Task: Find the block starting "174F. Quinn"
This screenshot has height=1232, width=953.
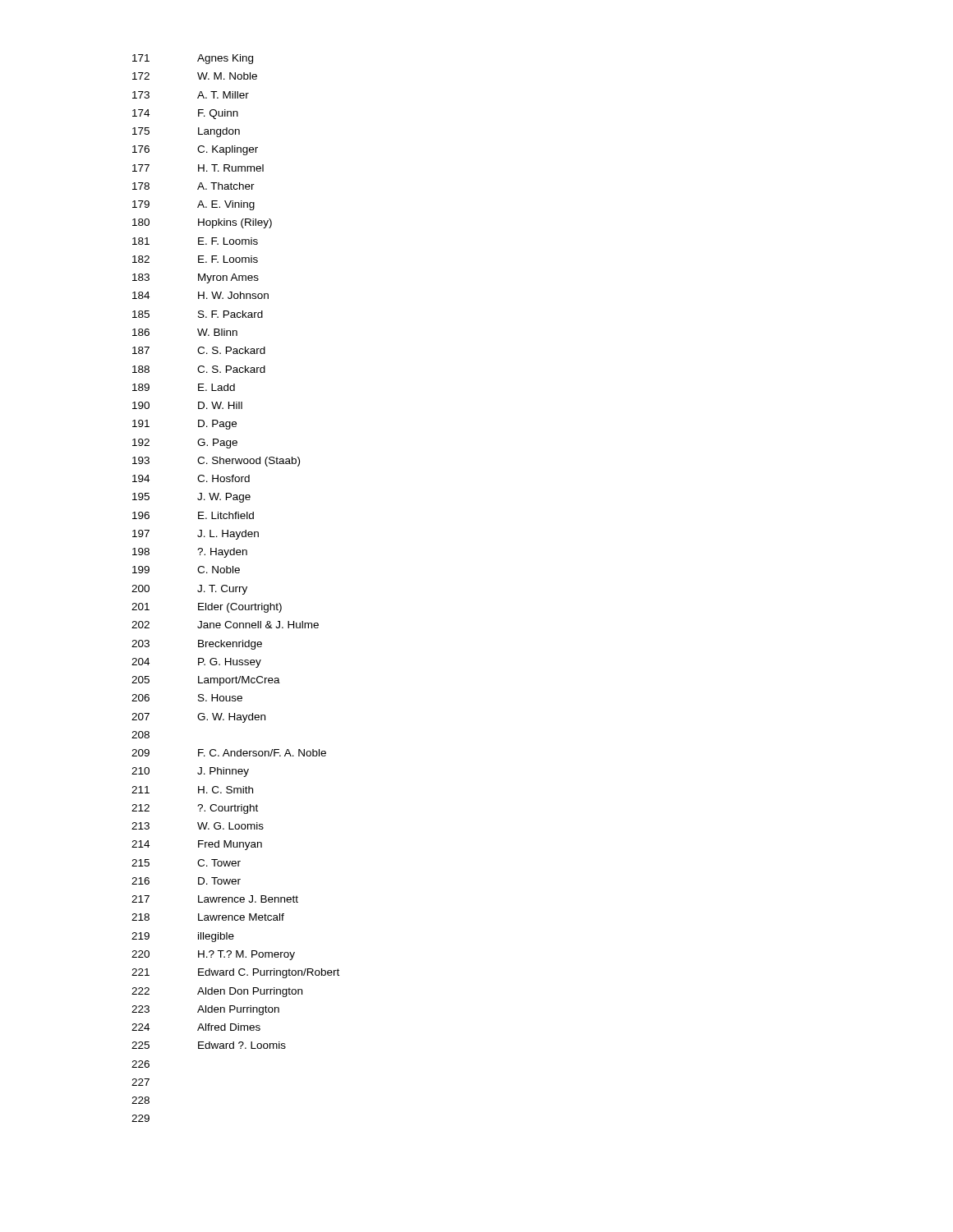Action: pyautogui.click(x=144, y=114)
